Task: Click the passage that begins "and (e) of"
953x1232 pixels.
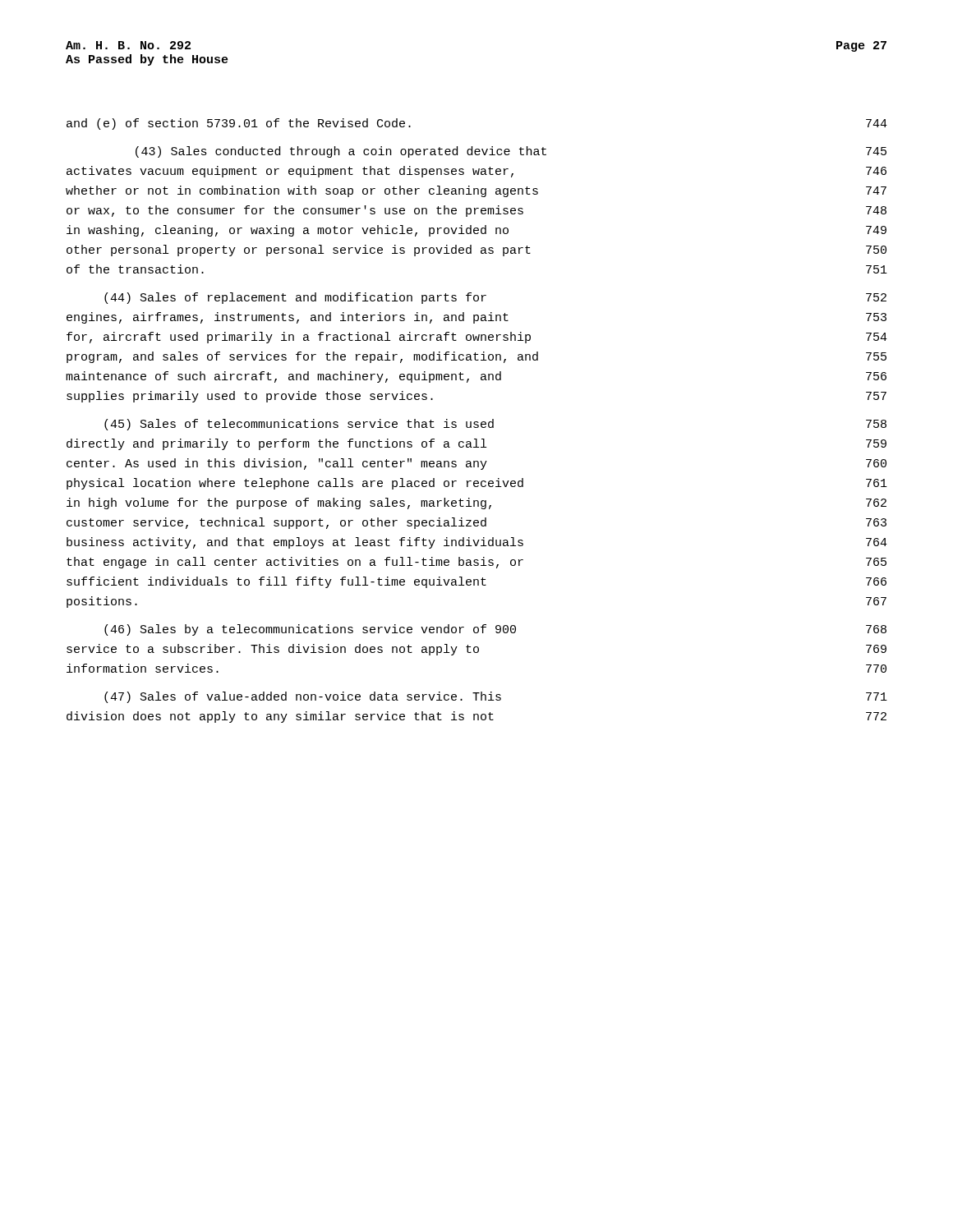Action: pyautogui.click(x=232, y=124)
